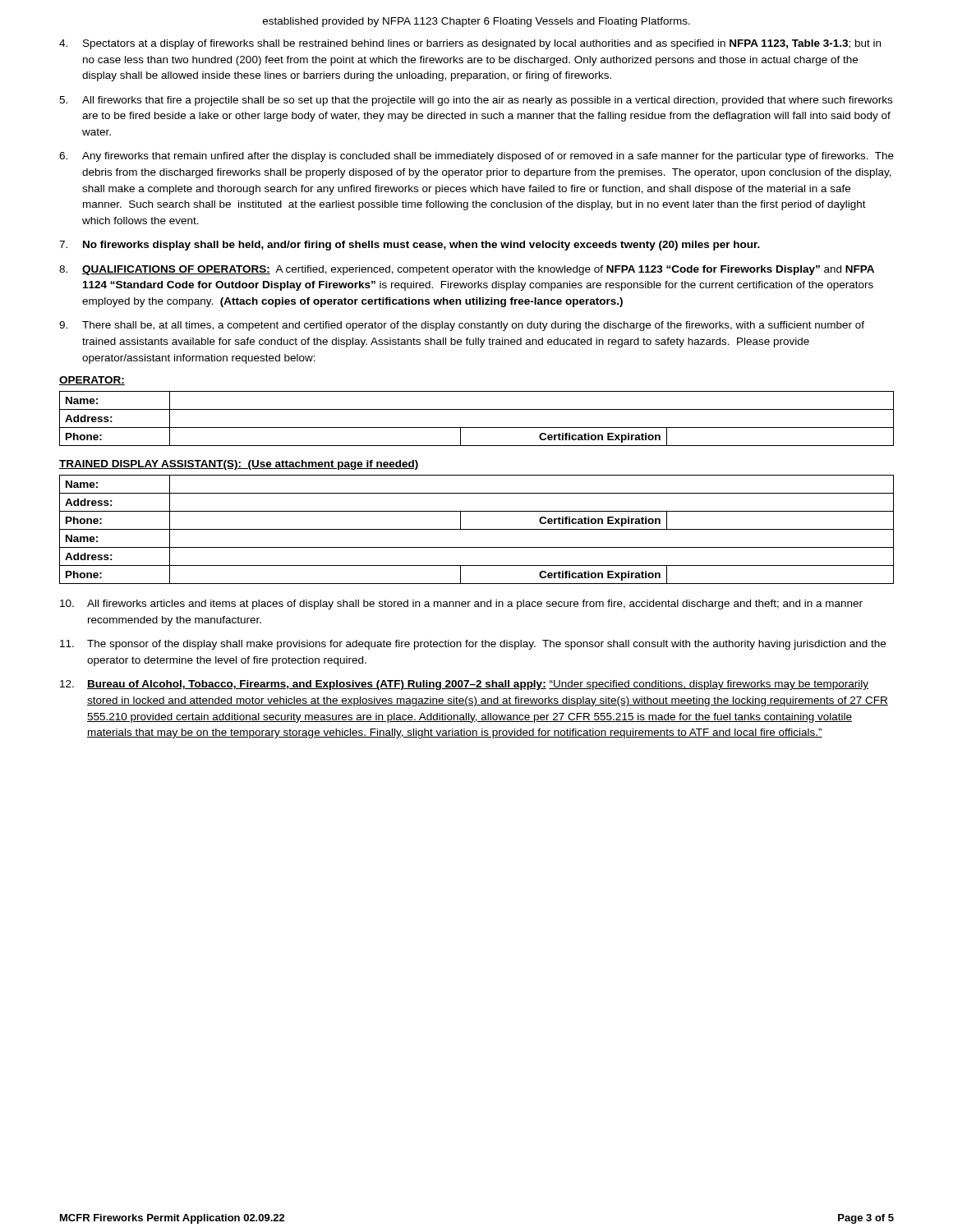953x1232 pixels.
Task: Point to the element starting "8. QUALIFICATIONS OF OPERATORS:"
Action: tap(476, 285)
